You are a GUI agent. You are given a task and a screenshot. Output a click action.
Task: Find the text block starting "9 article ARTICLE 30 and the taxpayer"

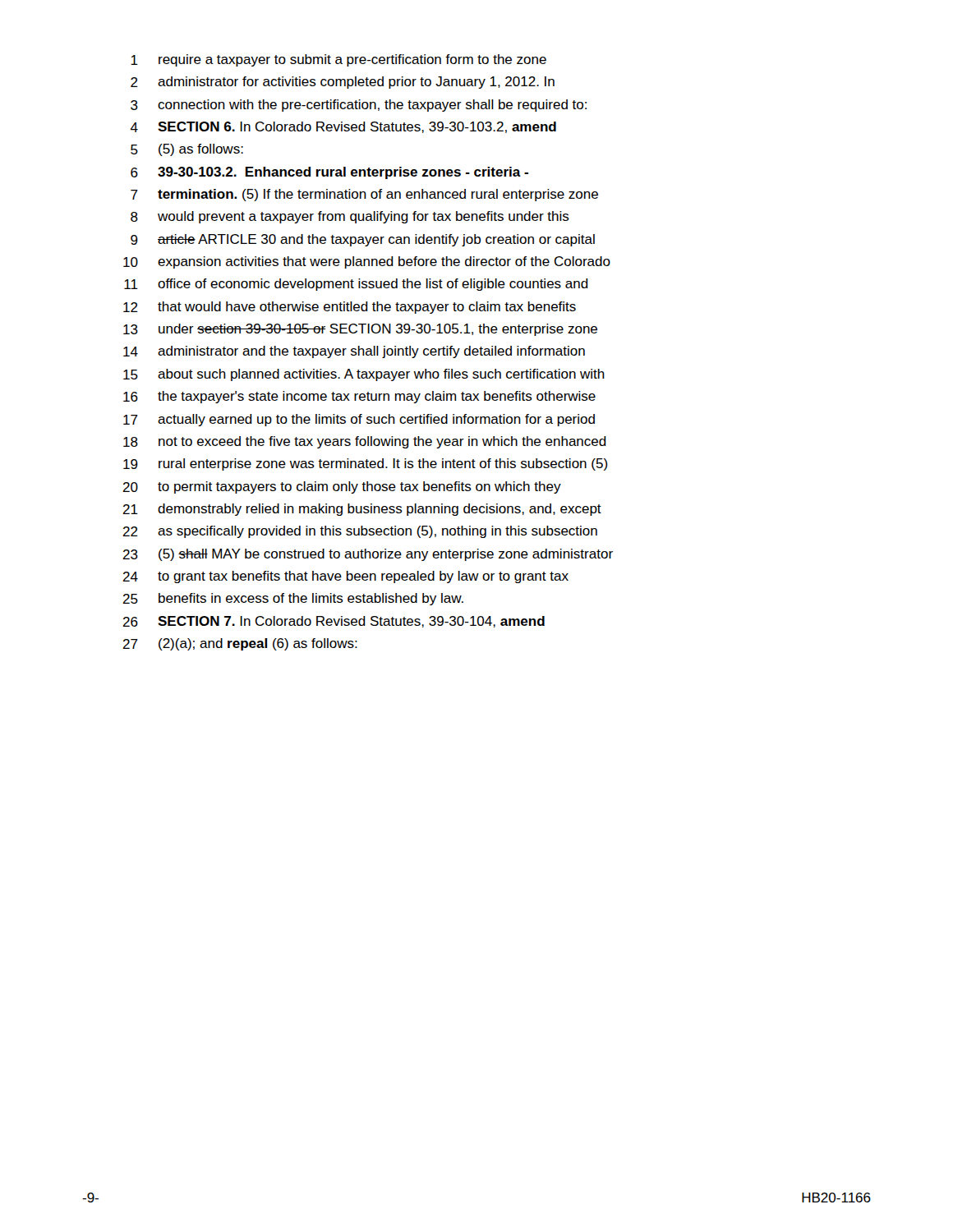pyautogui.click(x=489, y=240)
